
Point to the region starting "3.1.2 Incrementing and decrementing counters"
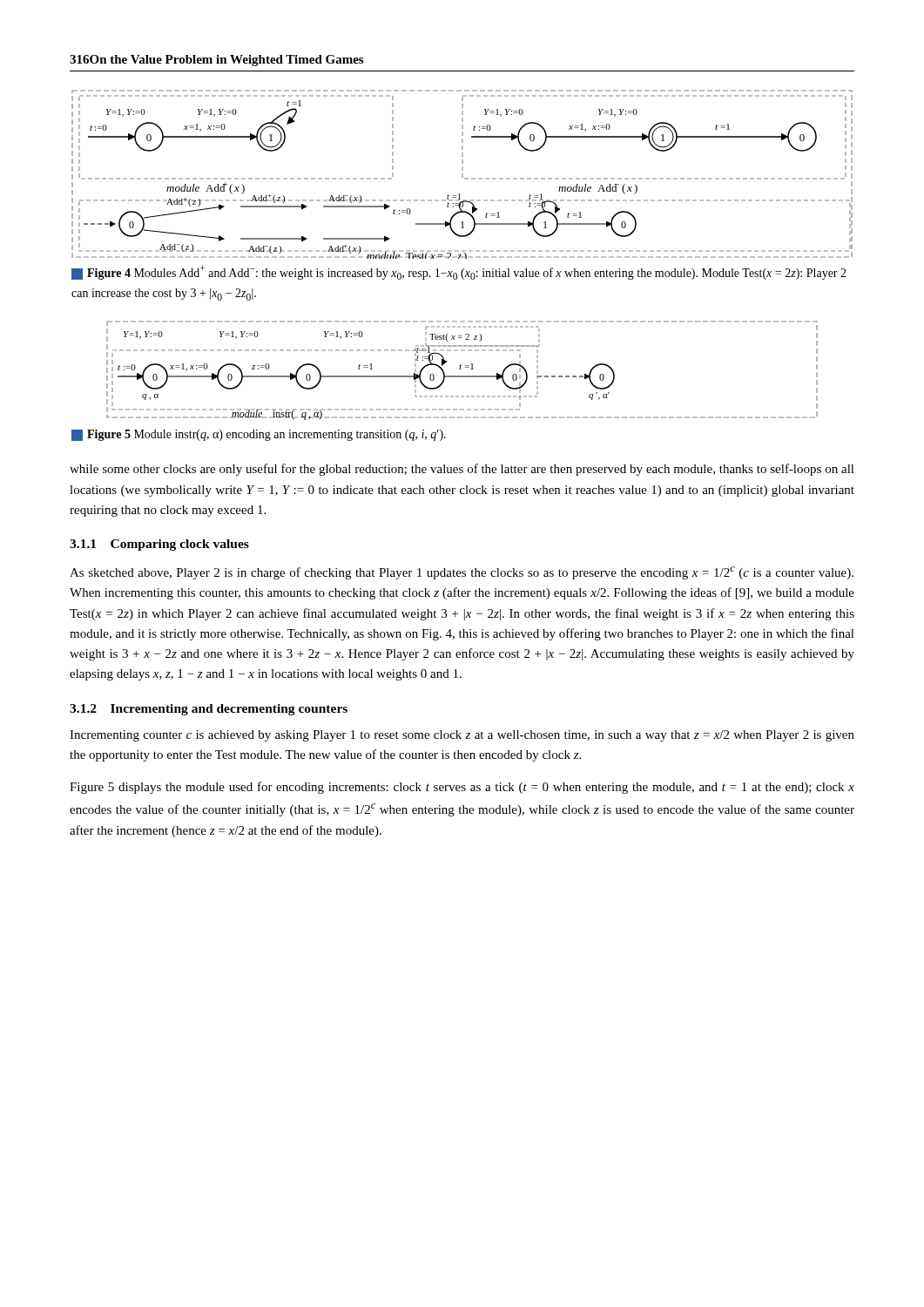(209, 708)
